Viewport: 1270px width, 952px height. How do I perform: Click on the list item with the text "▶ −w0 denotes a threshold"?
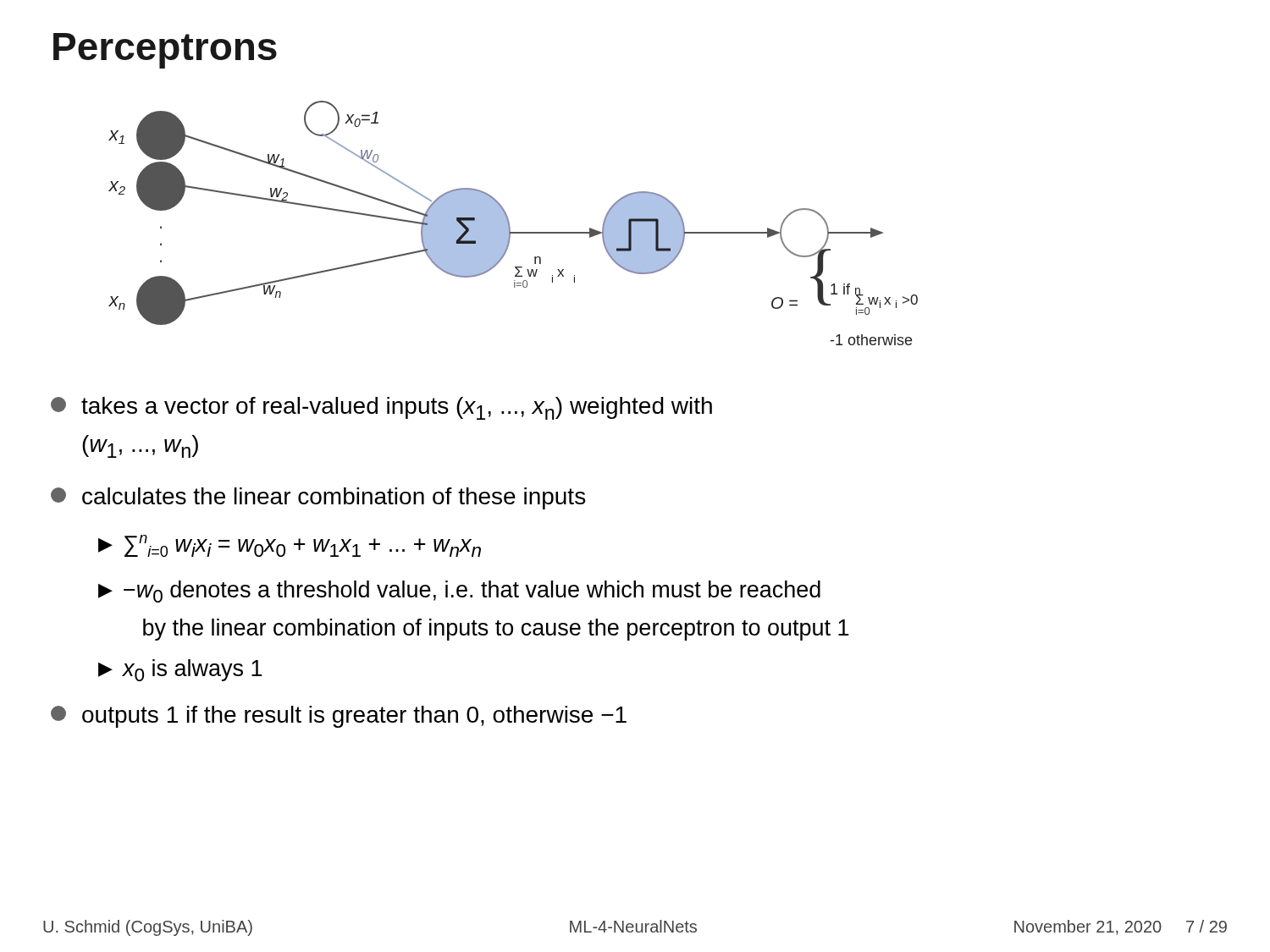pyautogui.click(x=474, y=609)
